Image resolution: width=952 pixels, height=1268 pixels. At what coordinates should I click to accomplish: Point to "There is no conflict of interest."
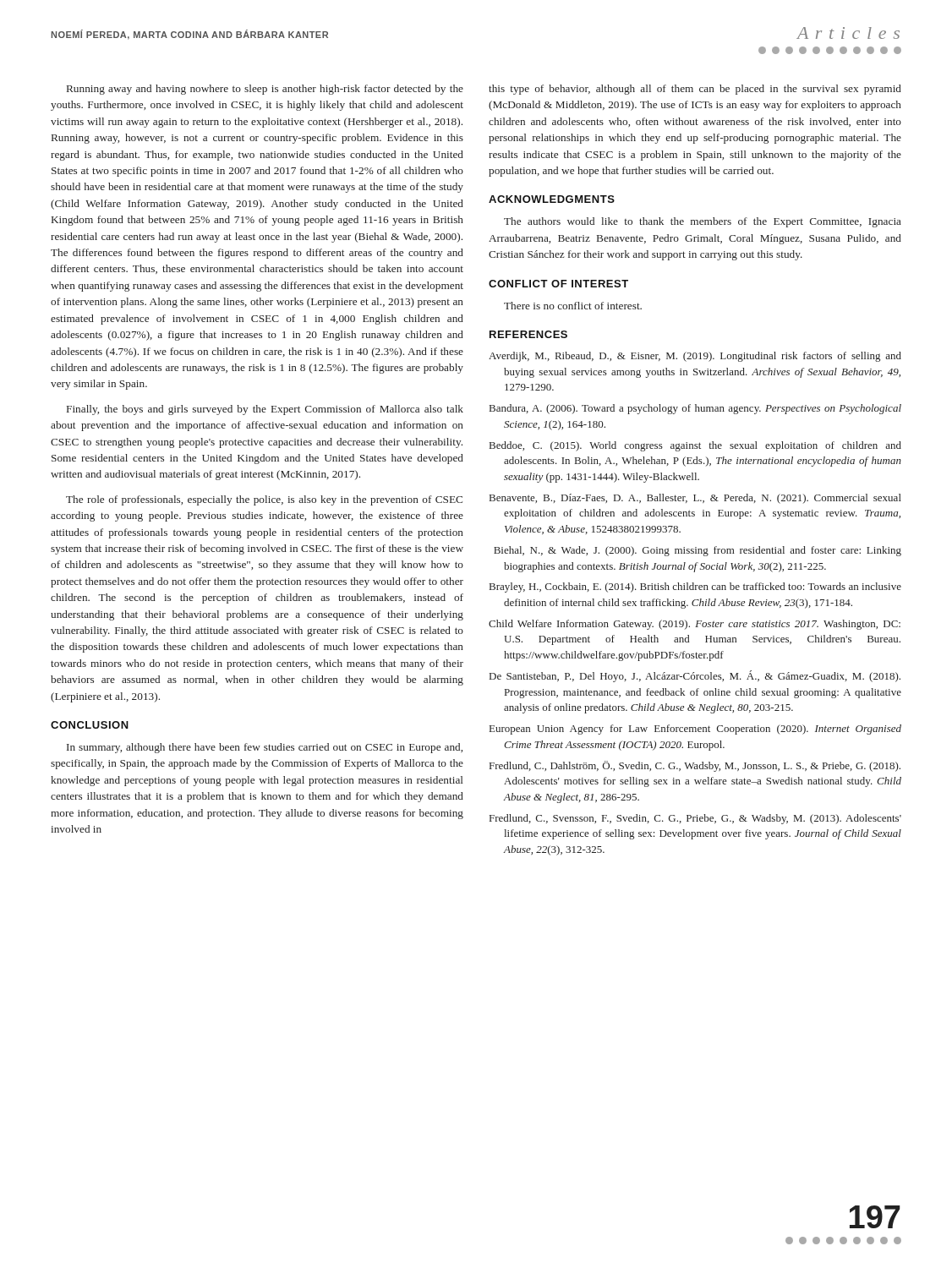coord(573,306)
